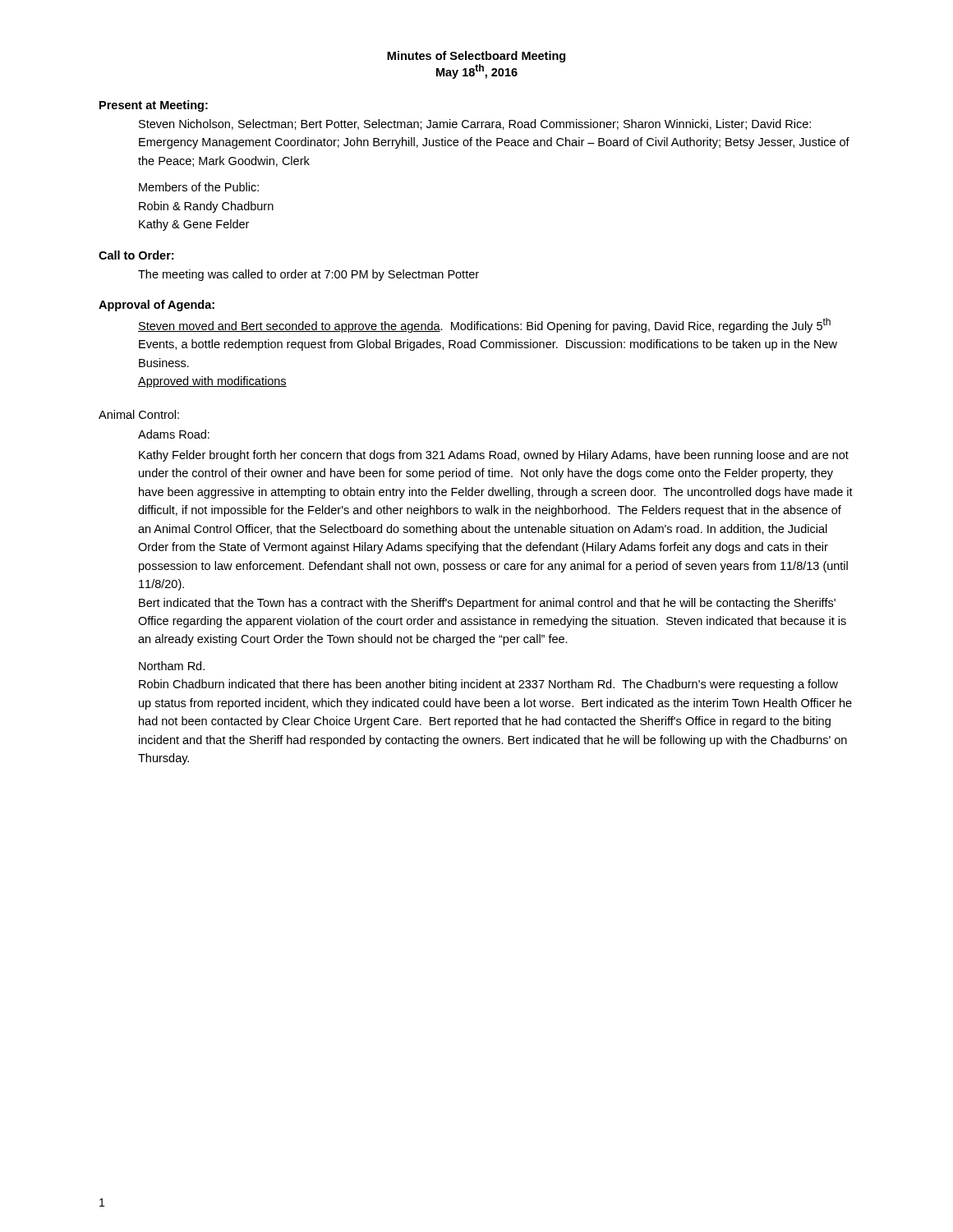
Task: Click on the text starting "Northam Rd. Robin Chadburn indicated that"
Action: point(495,712)
